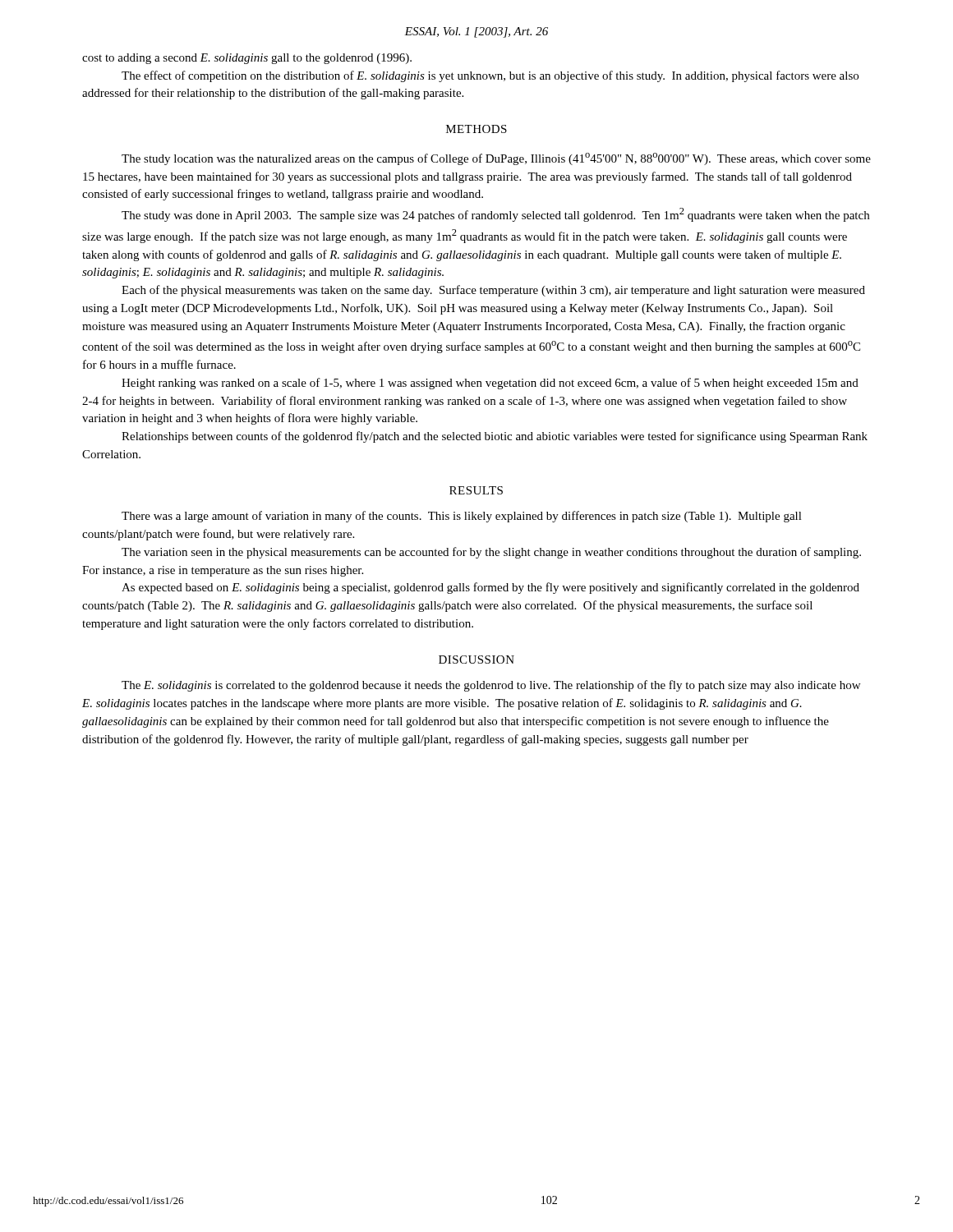
Task: Locate the block of text that opens with "cost to adding a second E. solidaginis"
Action: (476, 76)
